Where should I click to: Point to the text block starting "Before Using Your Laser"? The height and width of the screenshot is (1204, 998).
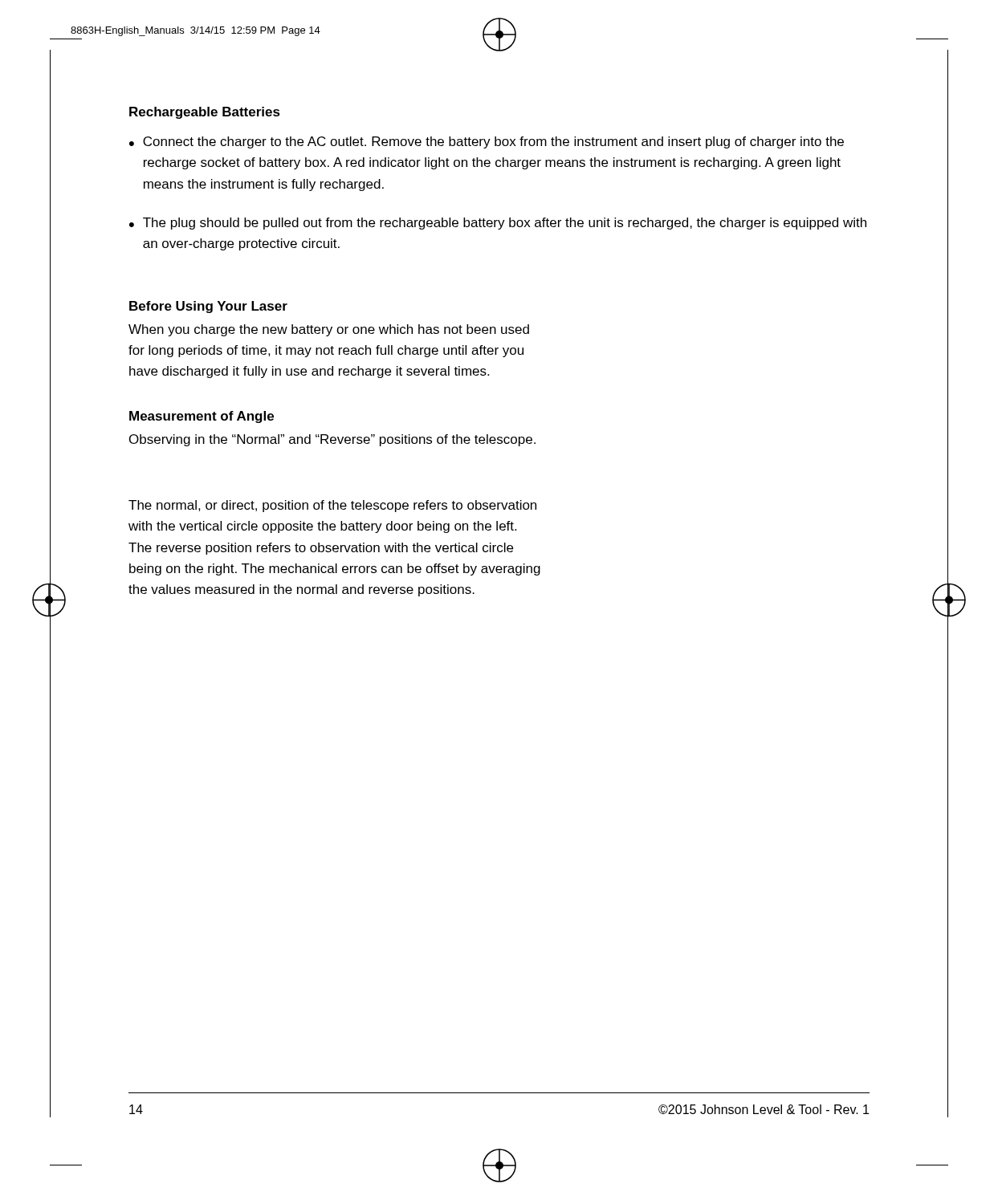pos(208,306)
